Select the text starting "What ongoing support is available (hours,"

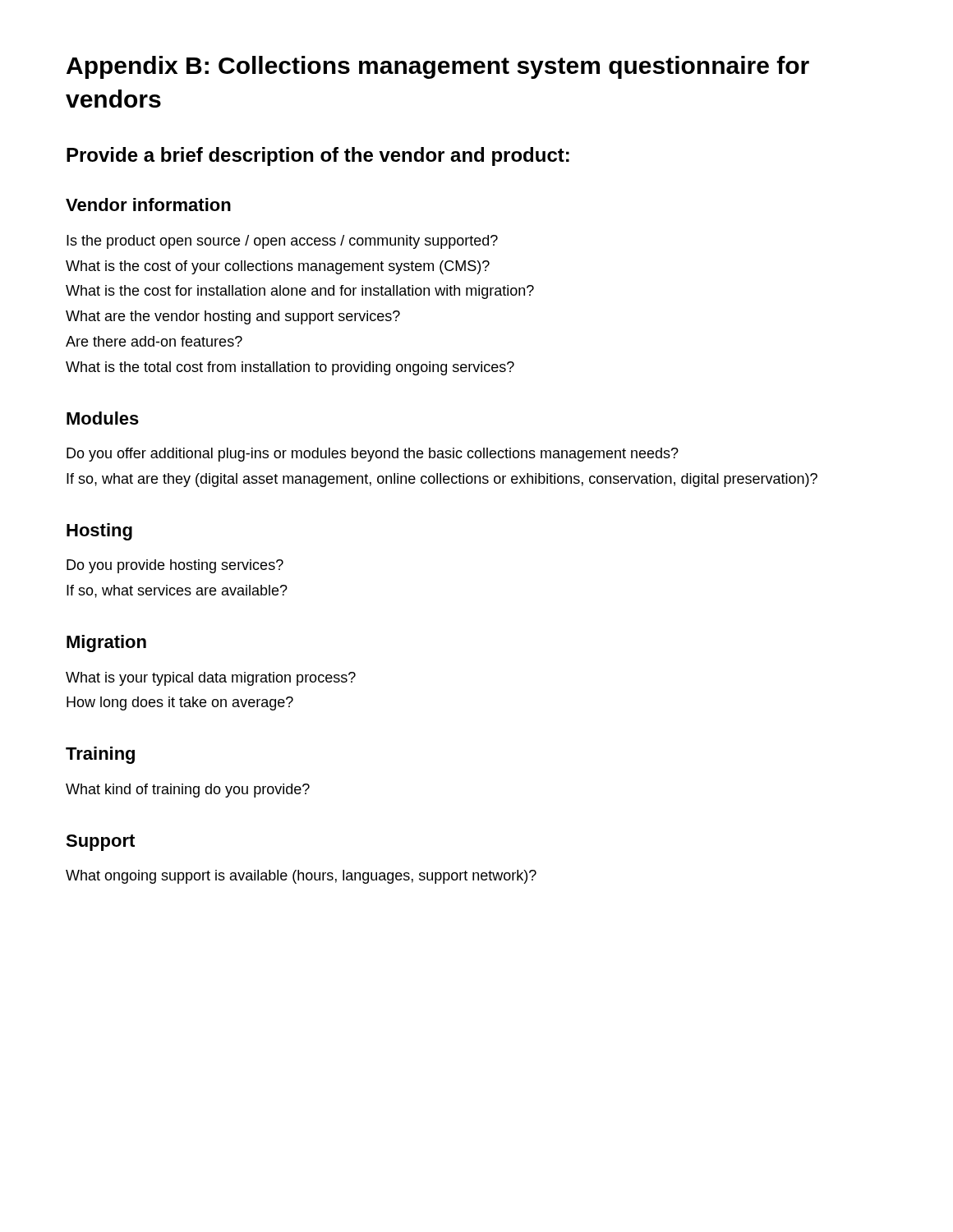click(301, 876)
